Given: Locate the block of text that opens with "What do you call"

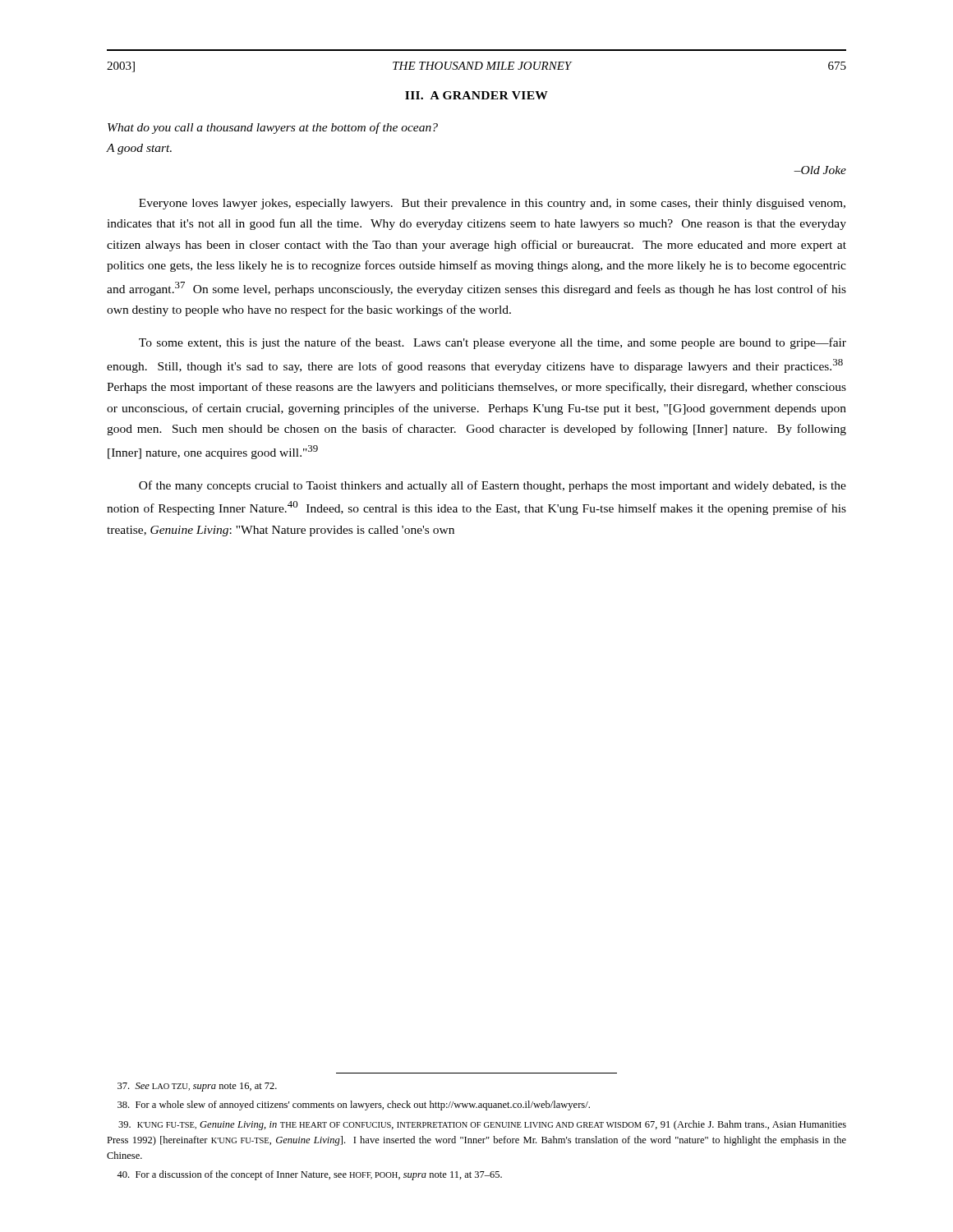Looking at the screenshot, I should (x=273, y=128).
